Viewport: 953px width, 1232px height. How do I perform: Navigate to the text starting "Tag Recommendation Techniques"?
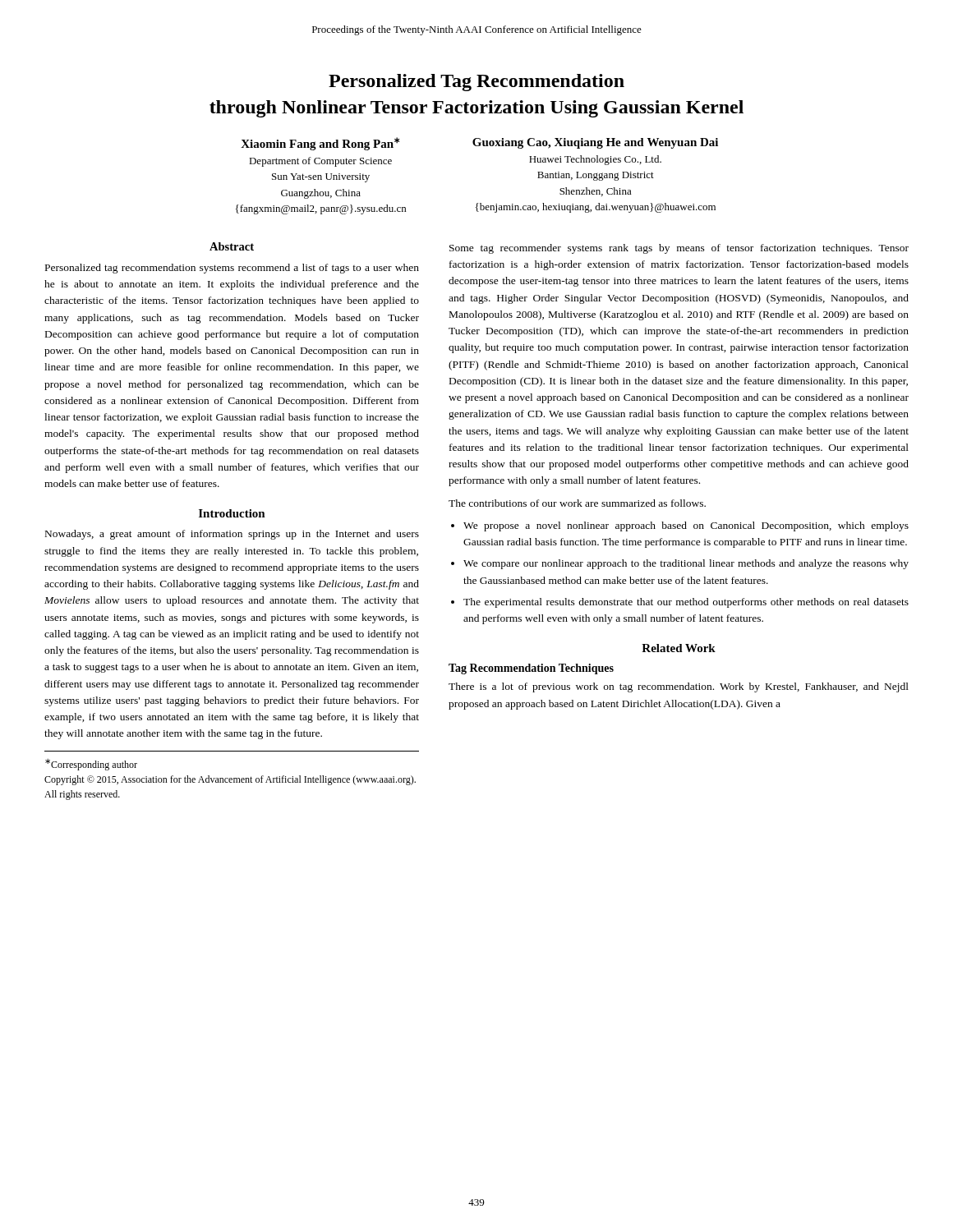(531, 668)
